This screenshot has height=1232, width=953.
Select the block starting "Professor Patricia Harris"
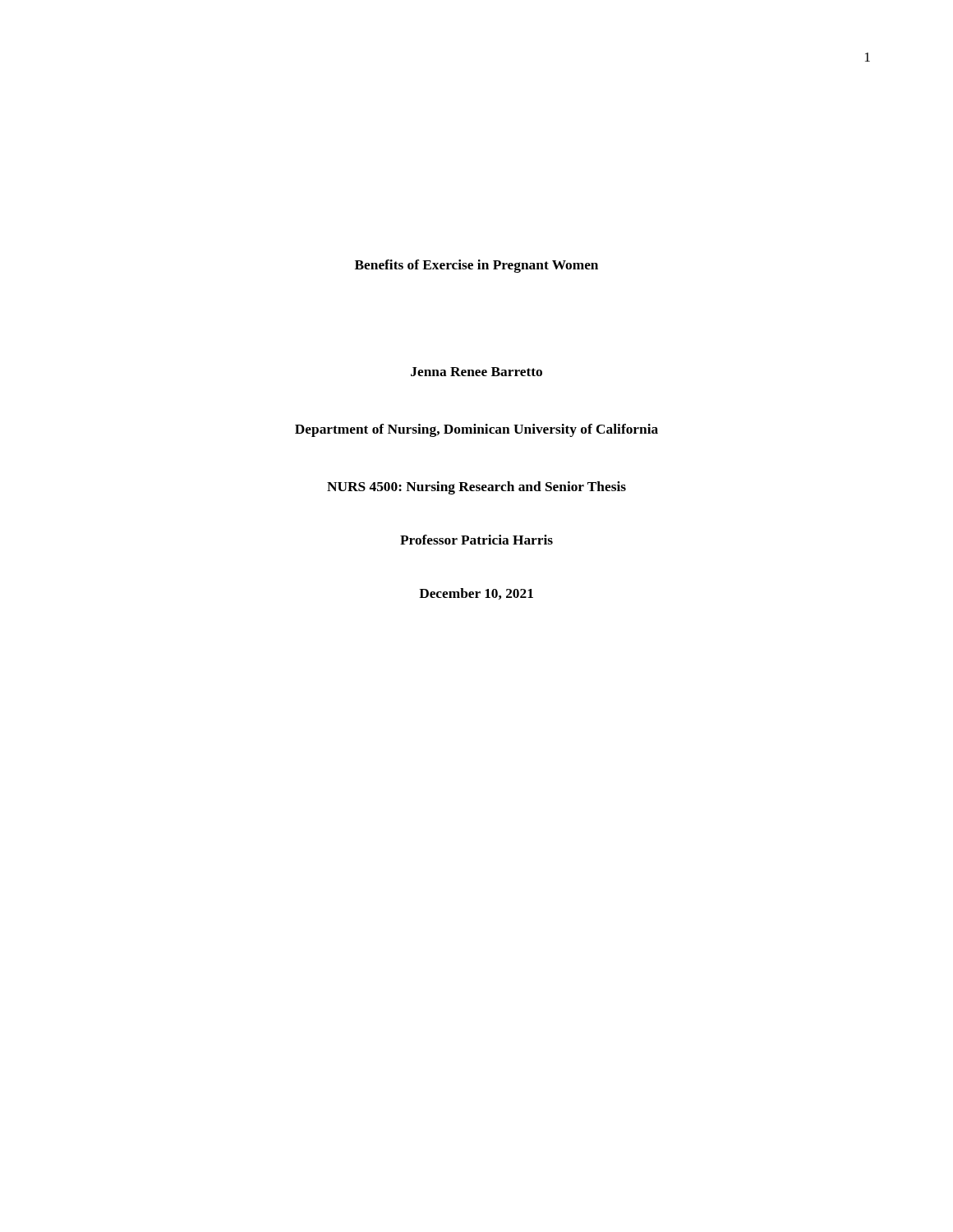476,540
